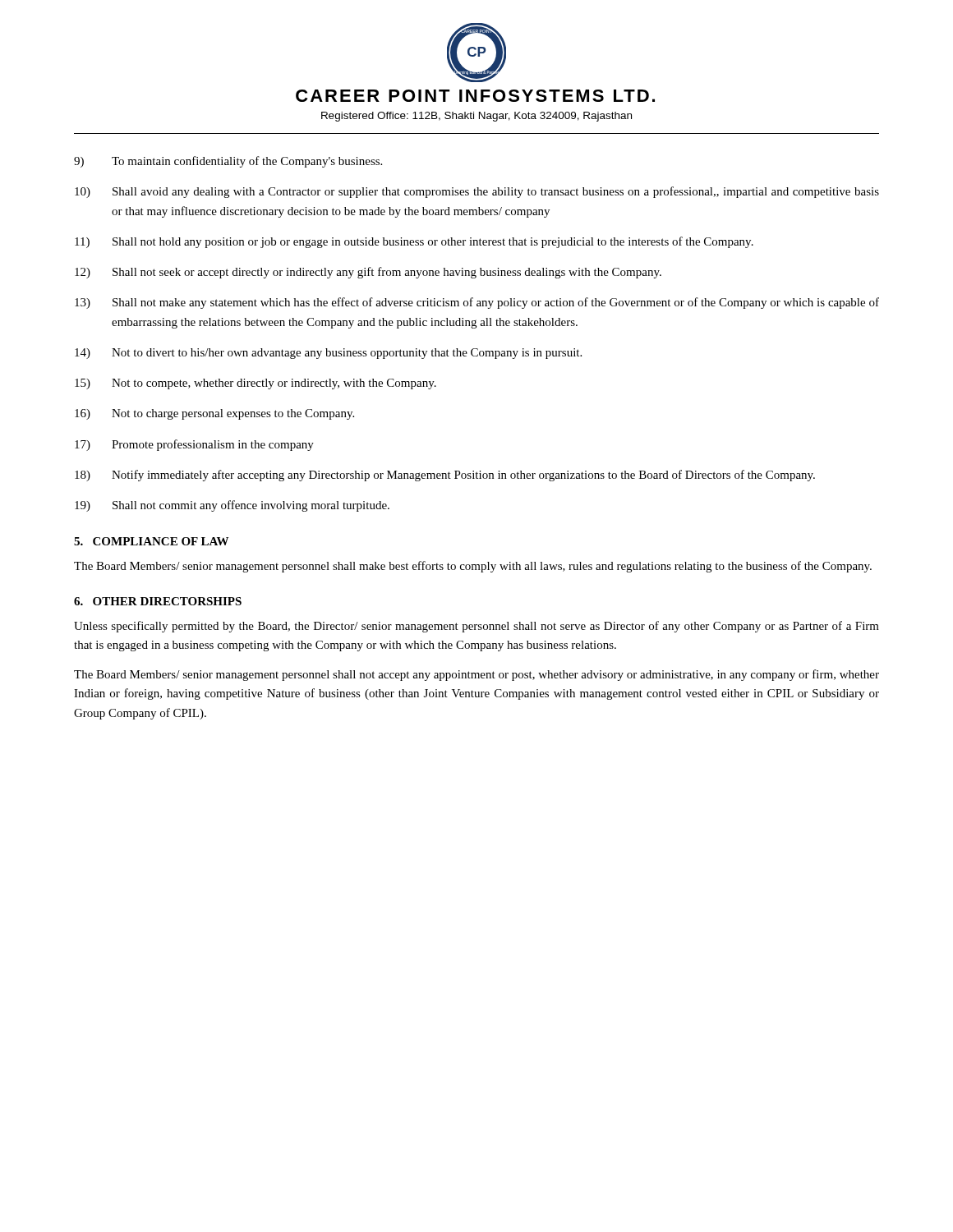Click the passage that begins "10) Shall avoid any"

[476, 202]
